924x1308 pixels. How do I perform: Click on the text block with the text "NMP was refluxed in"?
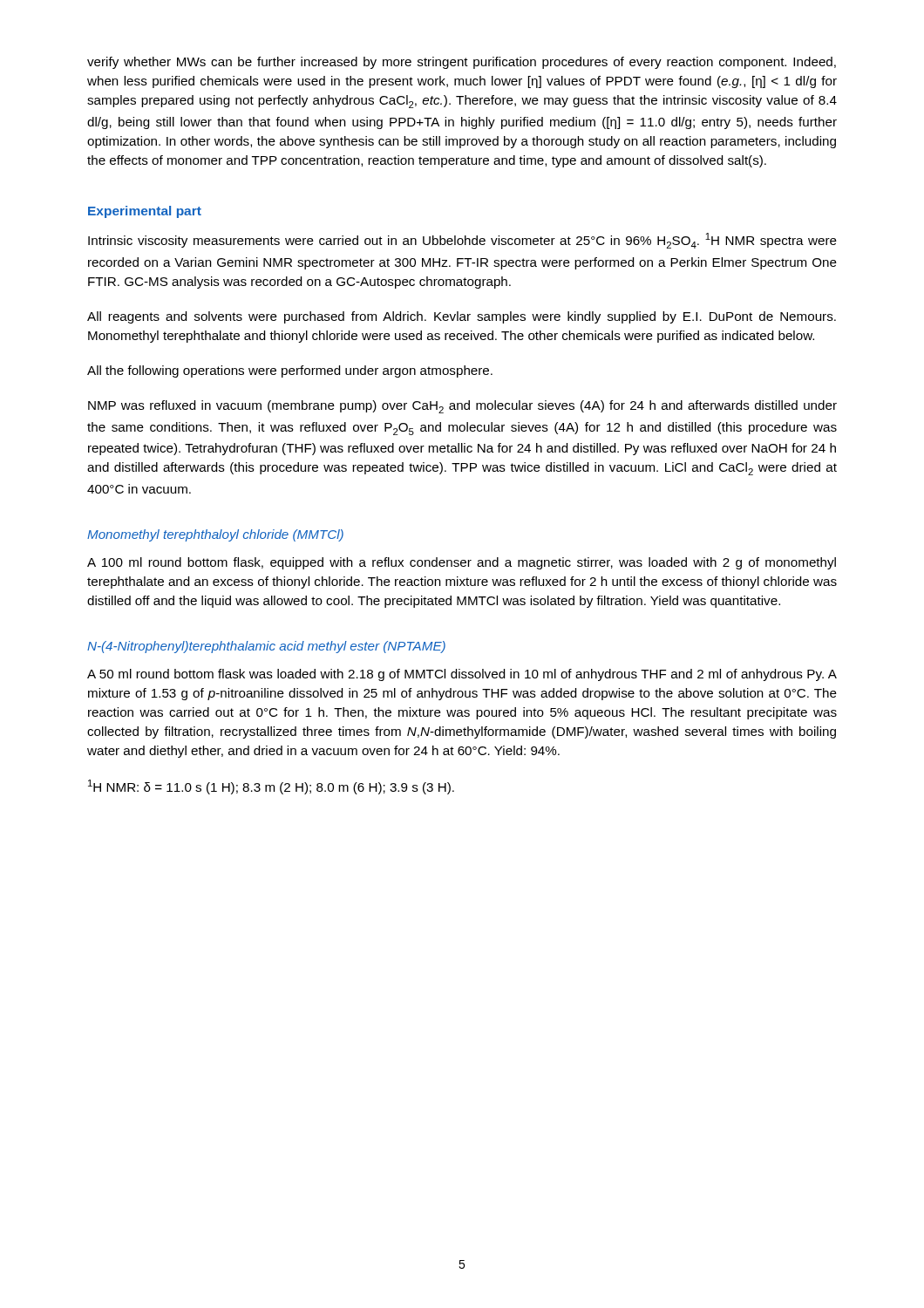[x=462, y=447]
